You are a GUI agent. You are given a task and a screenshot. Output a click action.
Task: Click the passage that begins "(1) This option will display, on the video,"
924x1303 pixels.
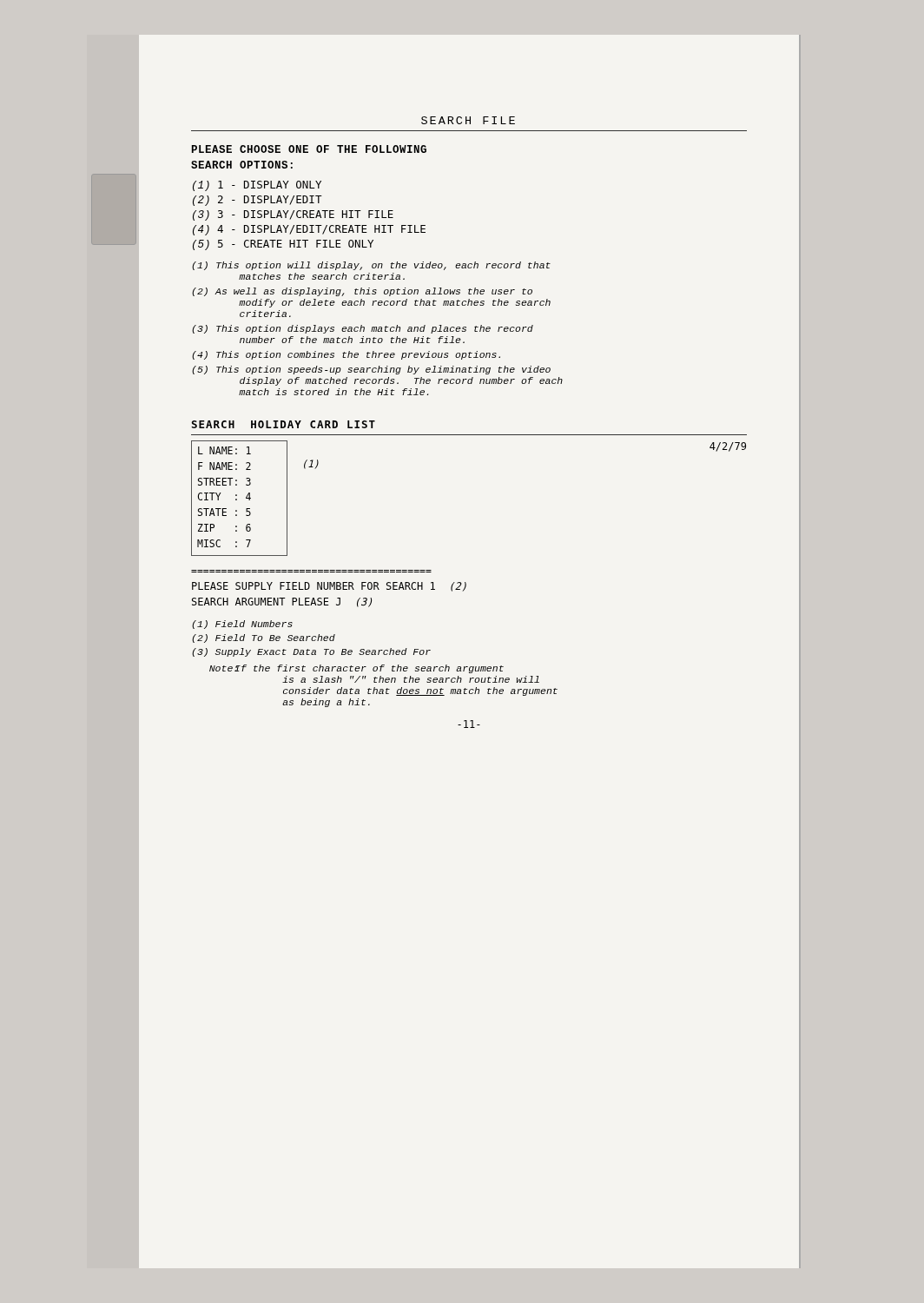click(x=469, y=271)
